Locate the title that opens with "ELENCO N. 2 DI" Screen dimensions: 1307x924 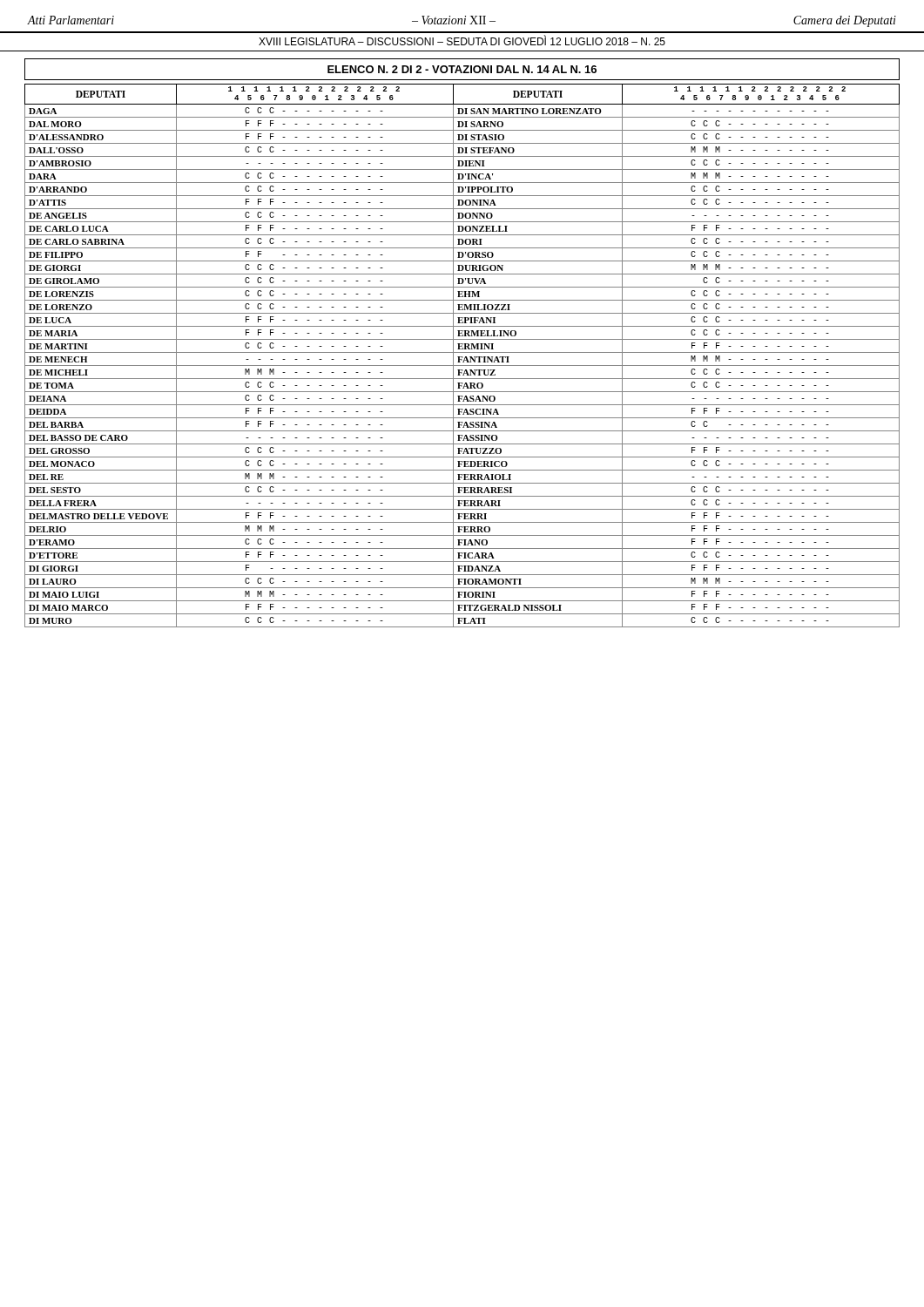point(462,69)
